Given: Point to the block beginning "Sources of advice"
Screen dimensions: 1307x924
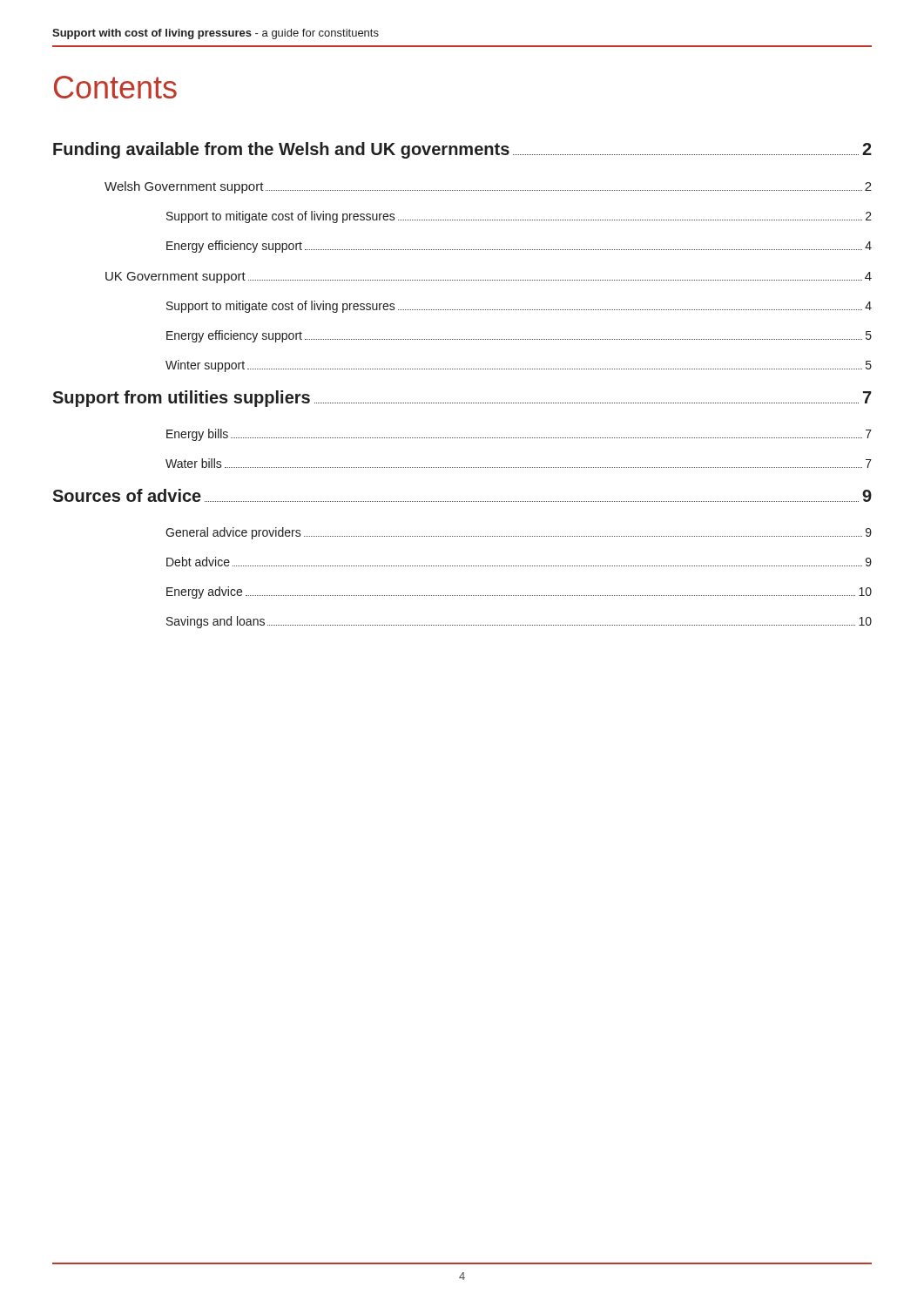Looking at the screenshot, I should tap(462, 496).
